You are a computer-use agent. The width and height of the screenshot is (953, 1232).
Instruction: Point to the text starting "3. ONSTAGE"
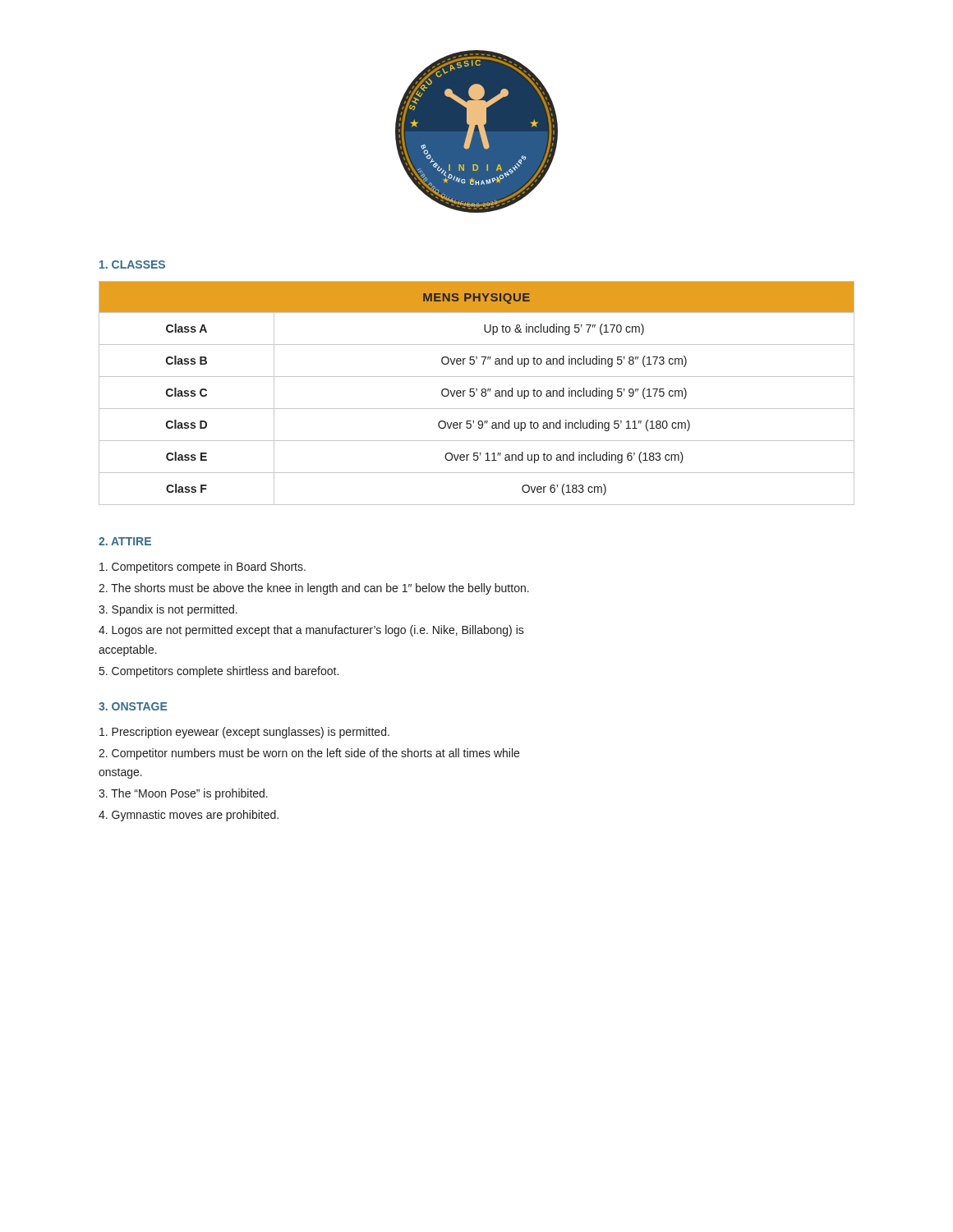(133, 706)
